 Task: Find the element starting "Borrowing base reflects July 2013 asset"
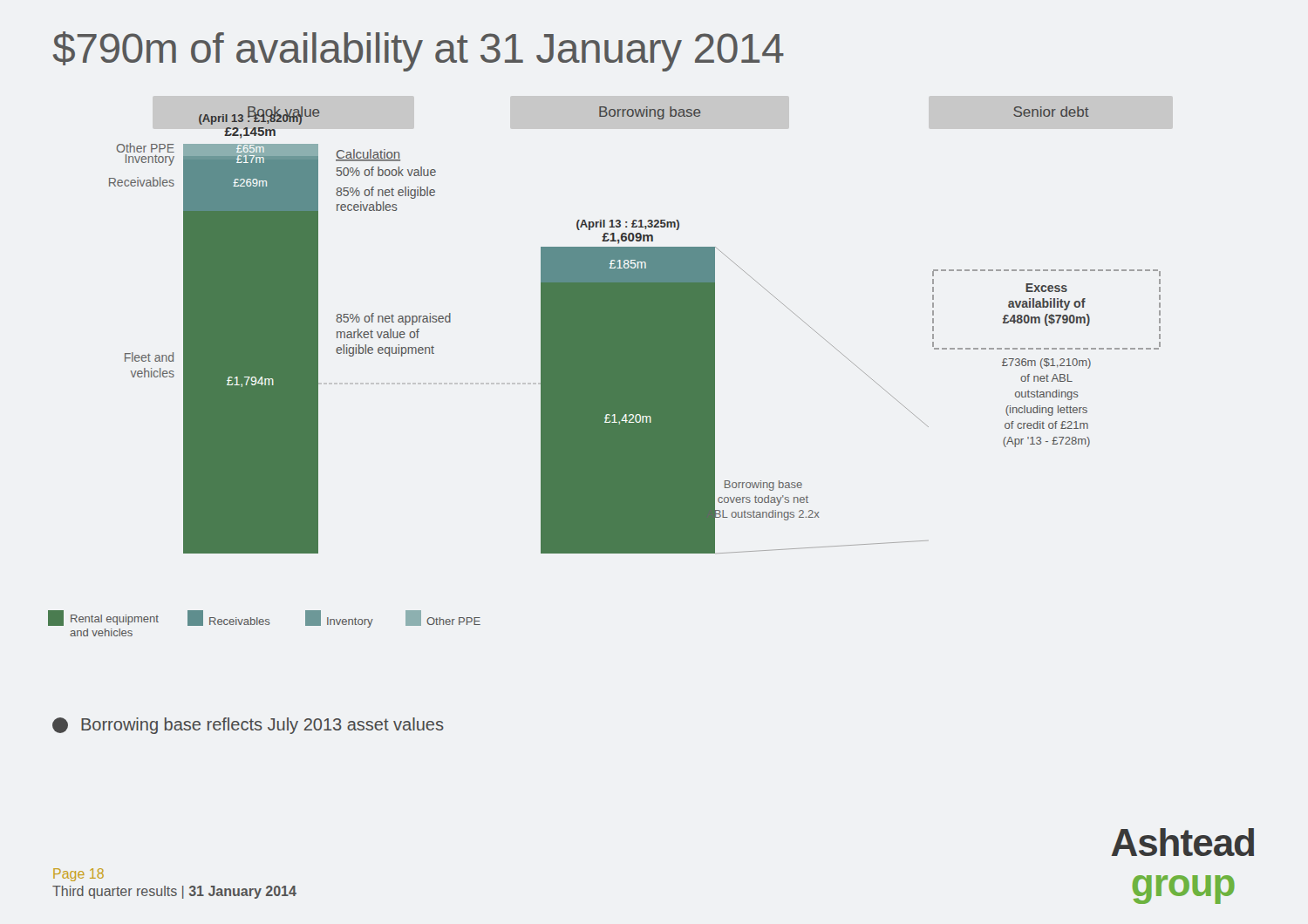[x=248, y=725]
